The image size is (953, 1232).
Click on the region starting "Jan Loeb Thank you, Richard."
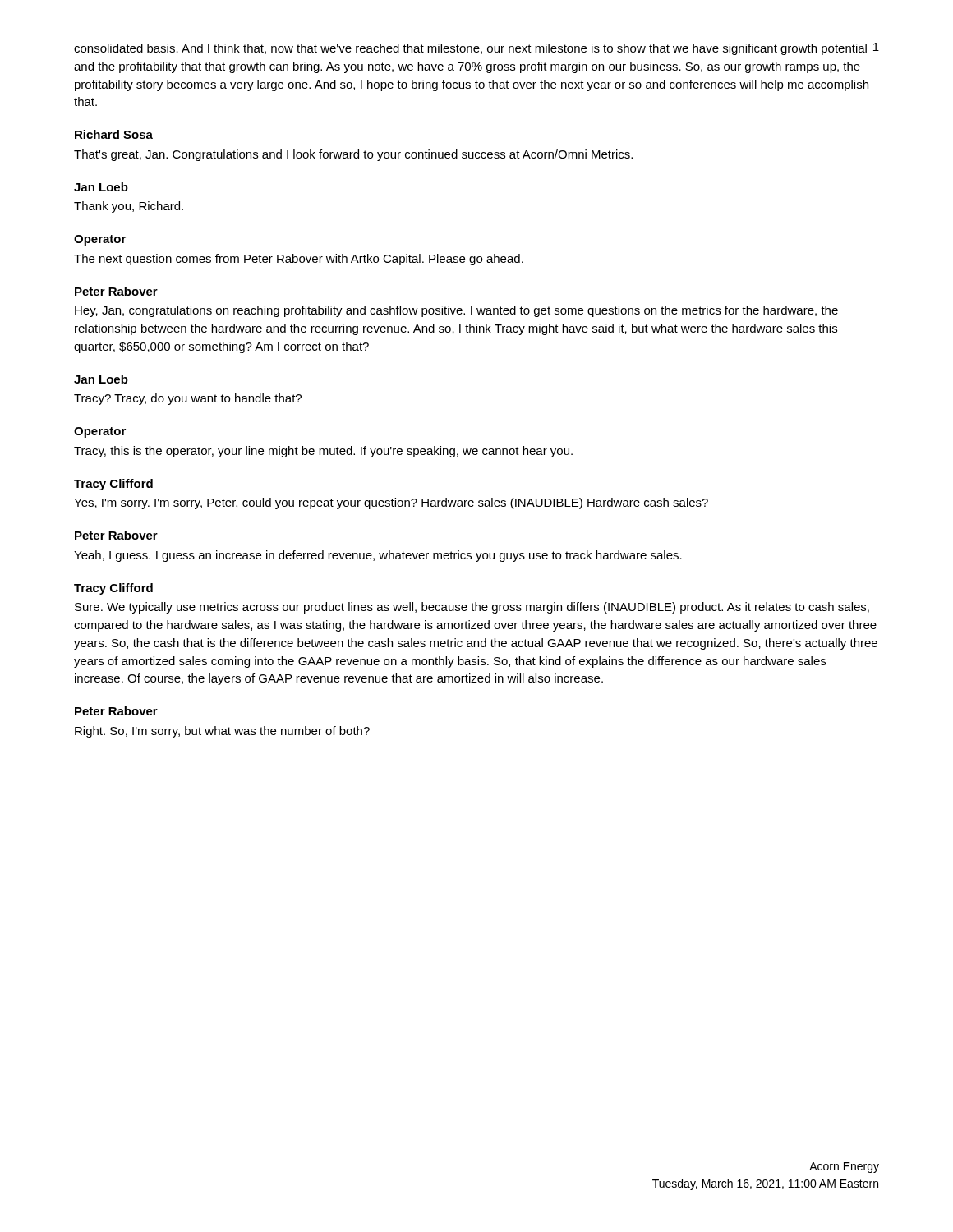(x=101, y=187)
